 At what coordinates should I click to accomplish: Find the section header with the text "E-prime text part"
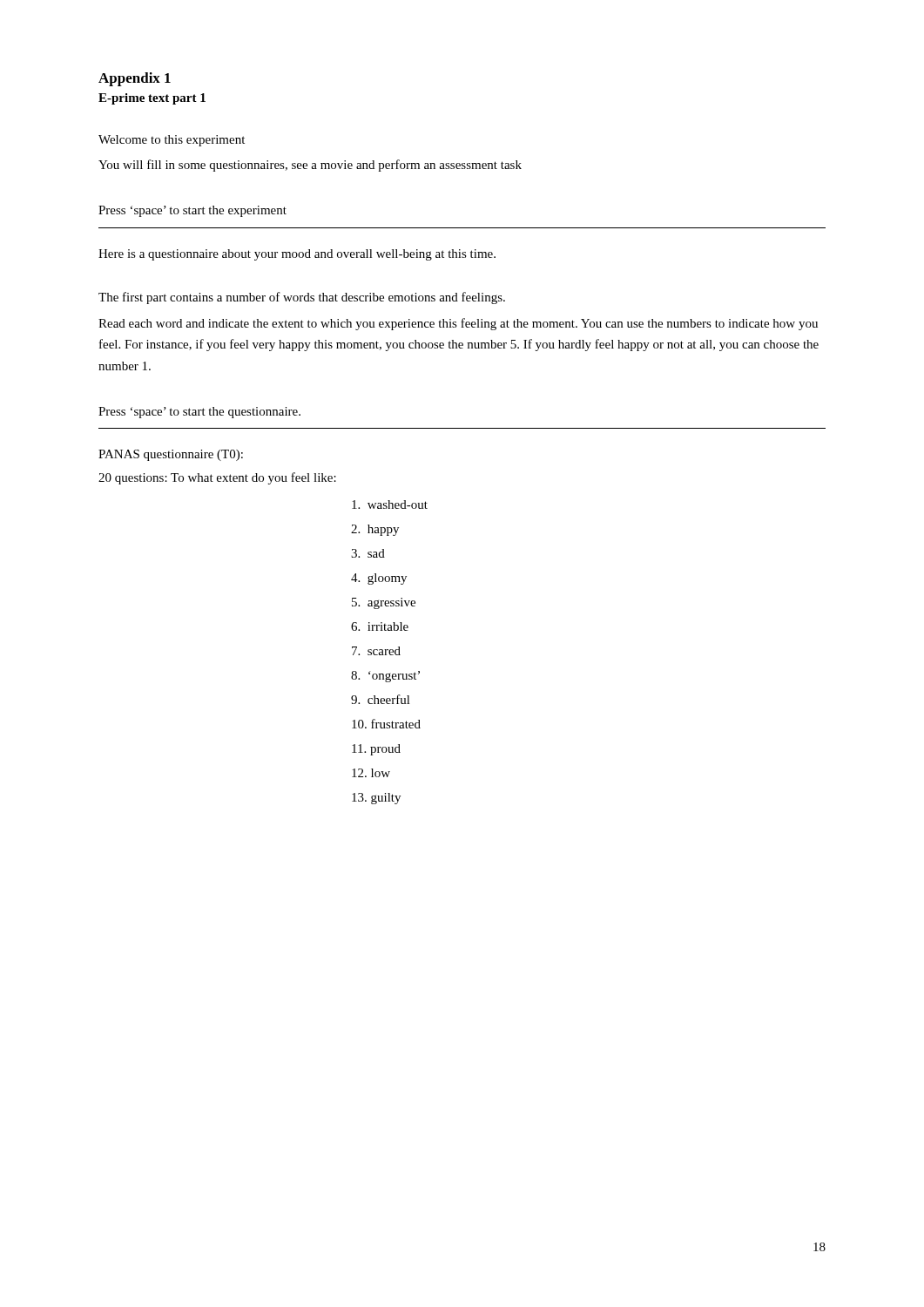pos(152,98)
